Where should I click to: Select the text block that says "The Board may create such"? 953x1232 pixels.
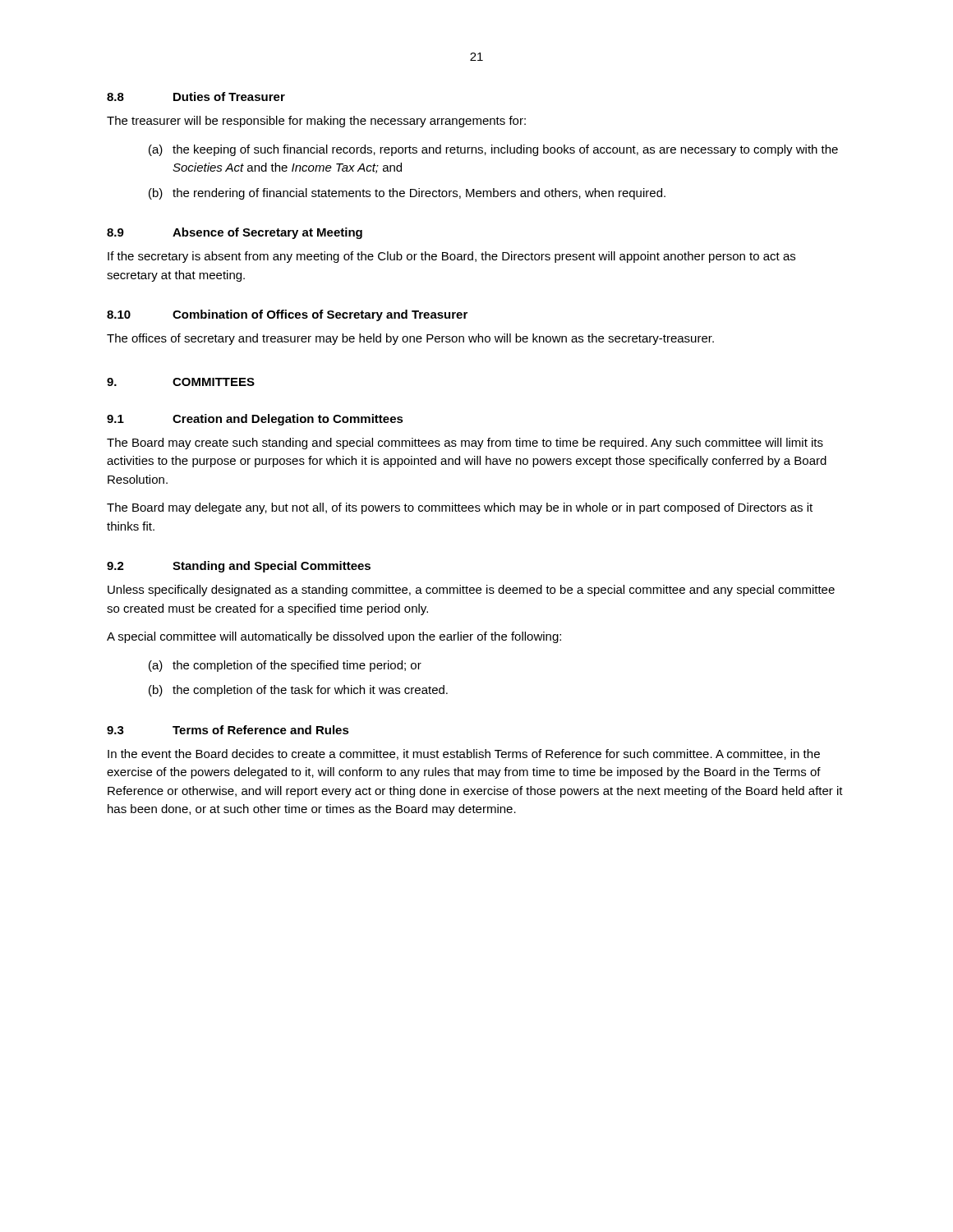[467, 460]
